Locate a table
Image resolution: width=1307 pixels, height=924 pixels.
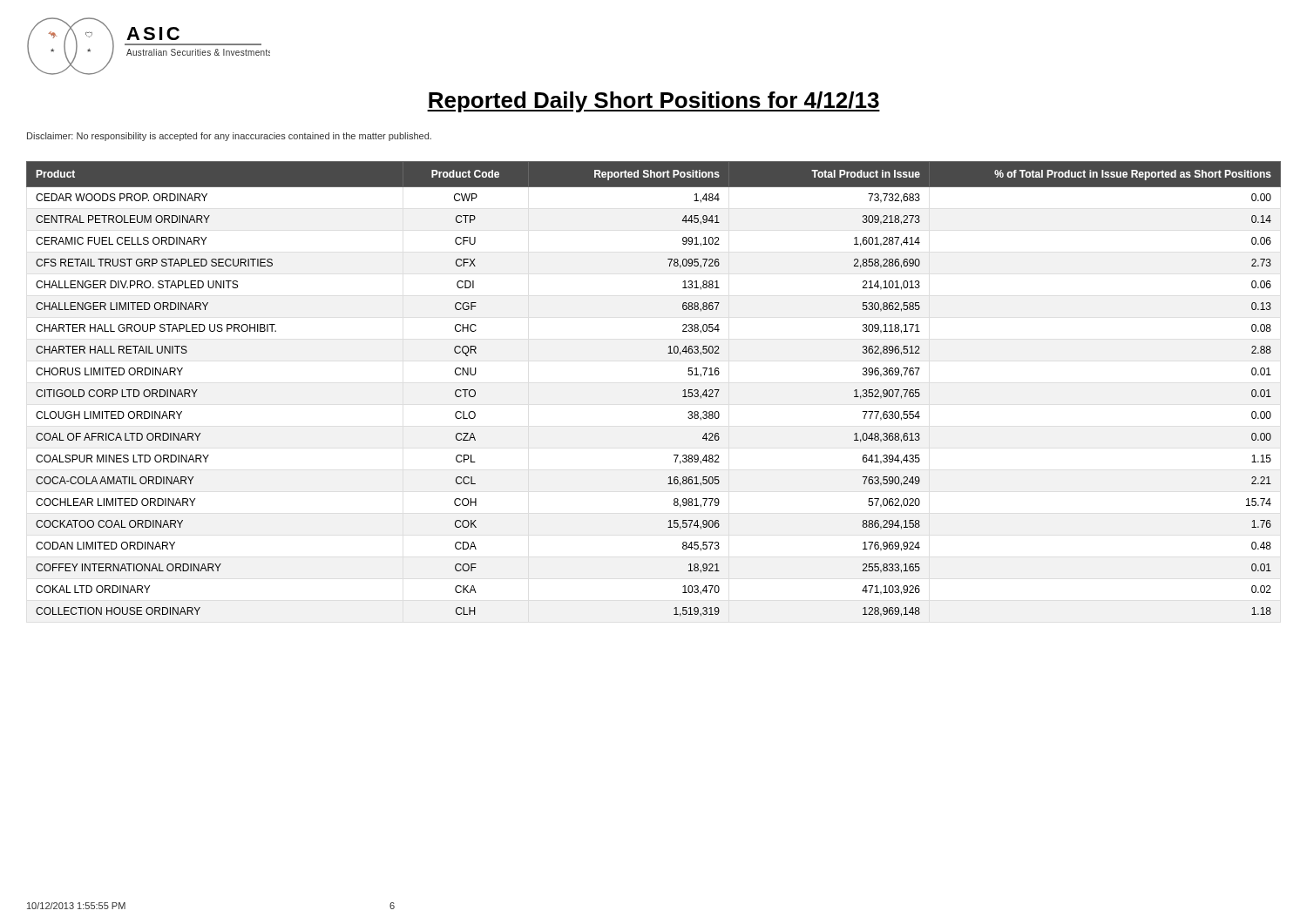coord(654,392)
